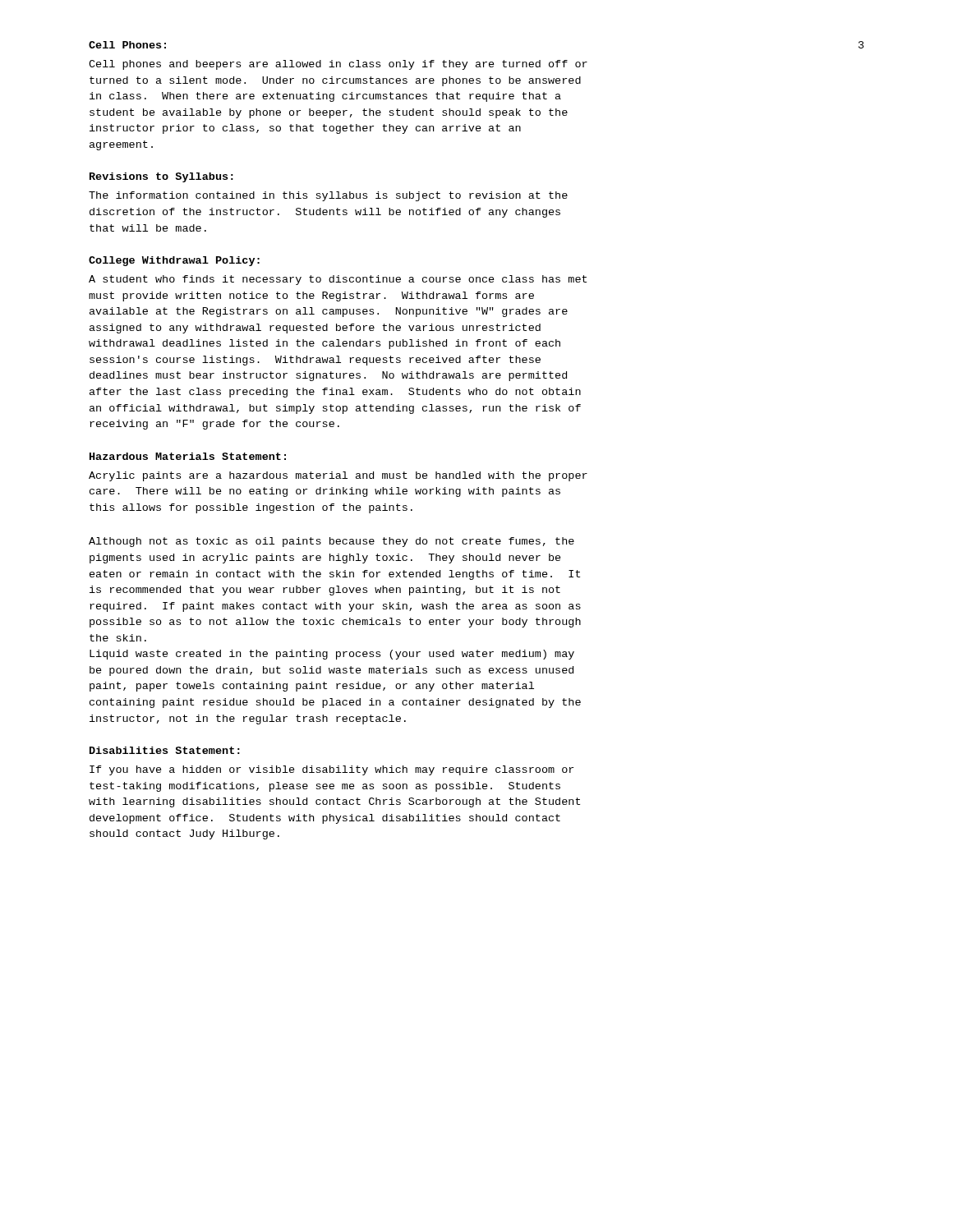Locate the block of text that opens with "Cell phones and beepers are allowed in class"
The height and width of the screenshot is (1232, 953).
[x=476, y=105]
